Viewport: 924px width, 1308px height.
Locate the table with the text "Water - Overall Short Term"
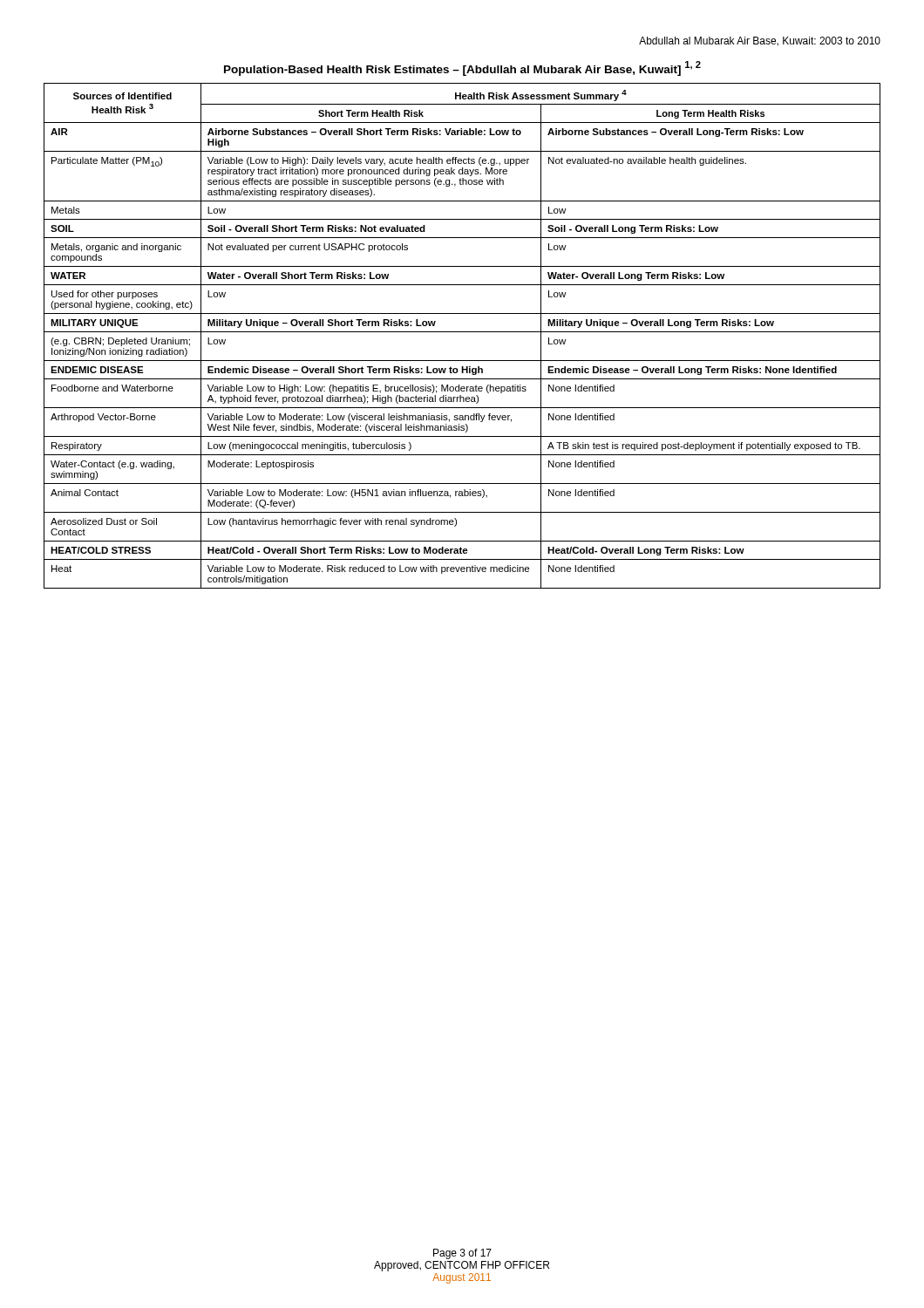[x=462, y=336]
